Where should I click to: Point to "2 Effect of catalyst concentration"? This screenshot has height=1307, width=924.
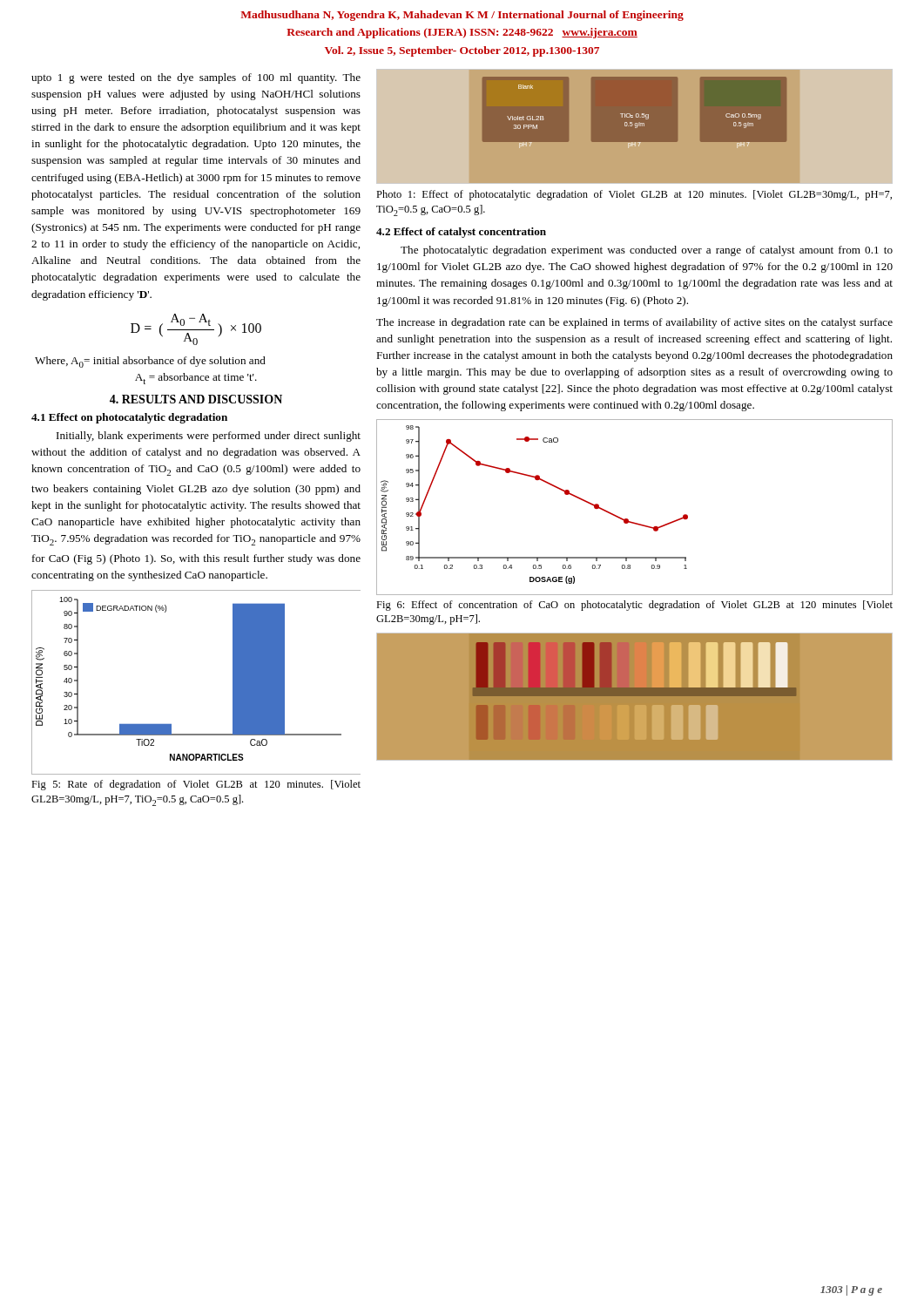pyautogui.click(x=461, y=231)
